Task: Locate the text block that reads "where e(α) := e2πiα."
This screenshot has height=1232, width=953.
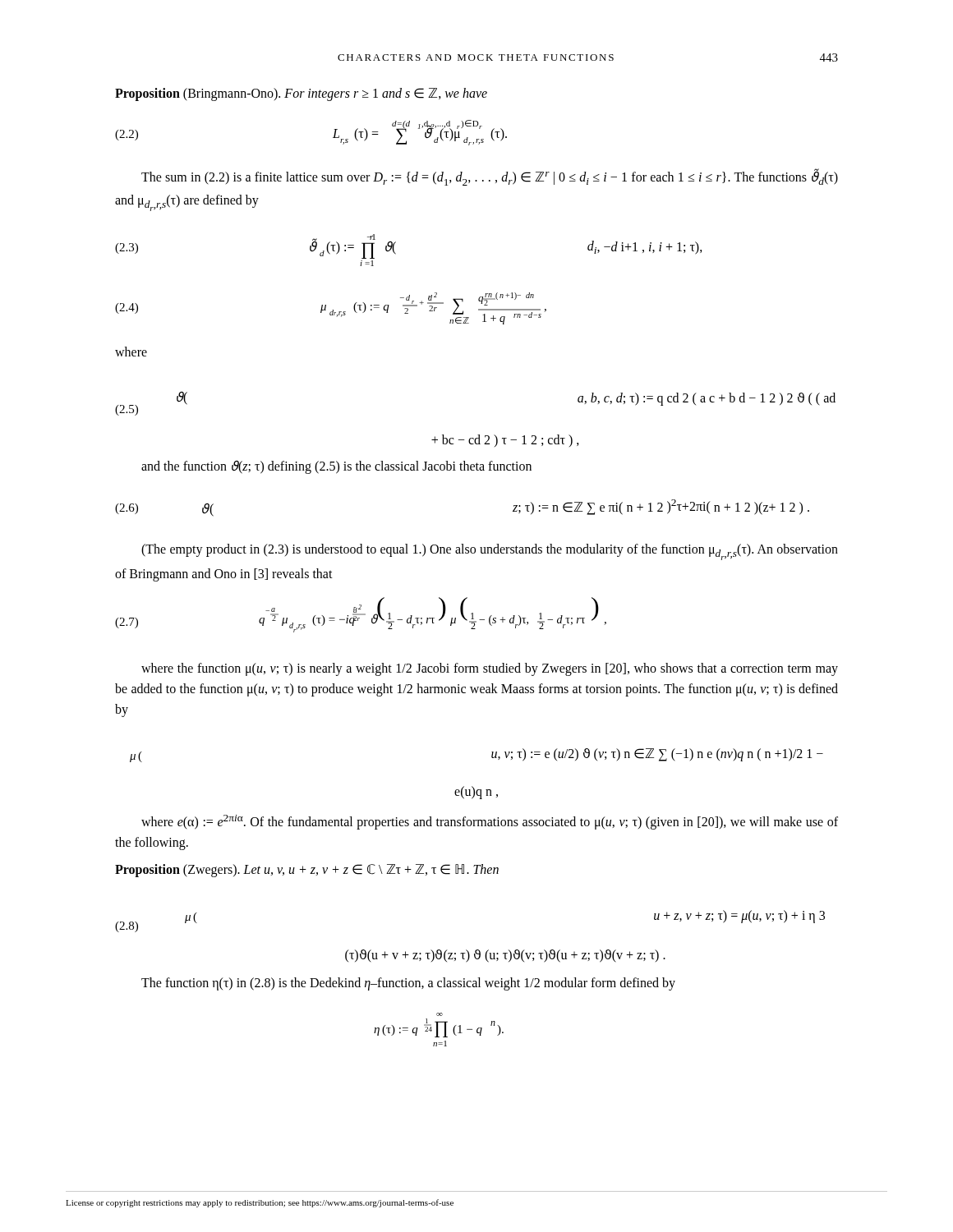Action: point(476,830)
